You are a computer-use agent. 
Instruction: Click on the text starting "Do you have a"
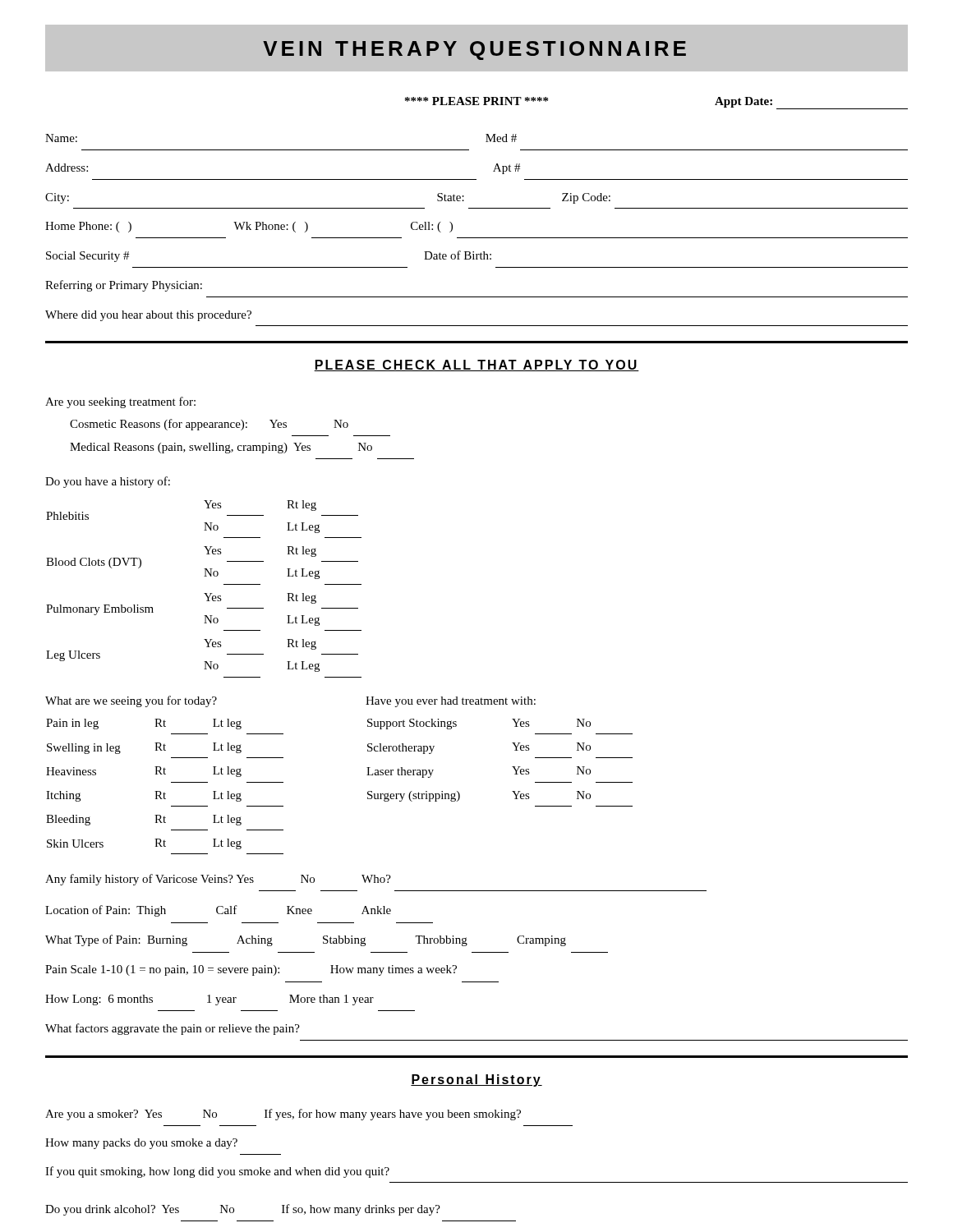point(209,576)
